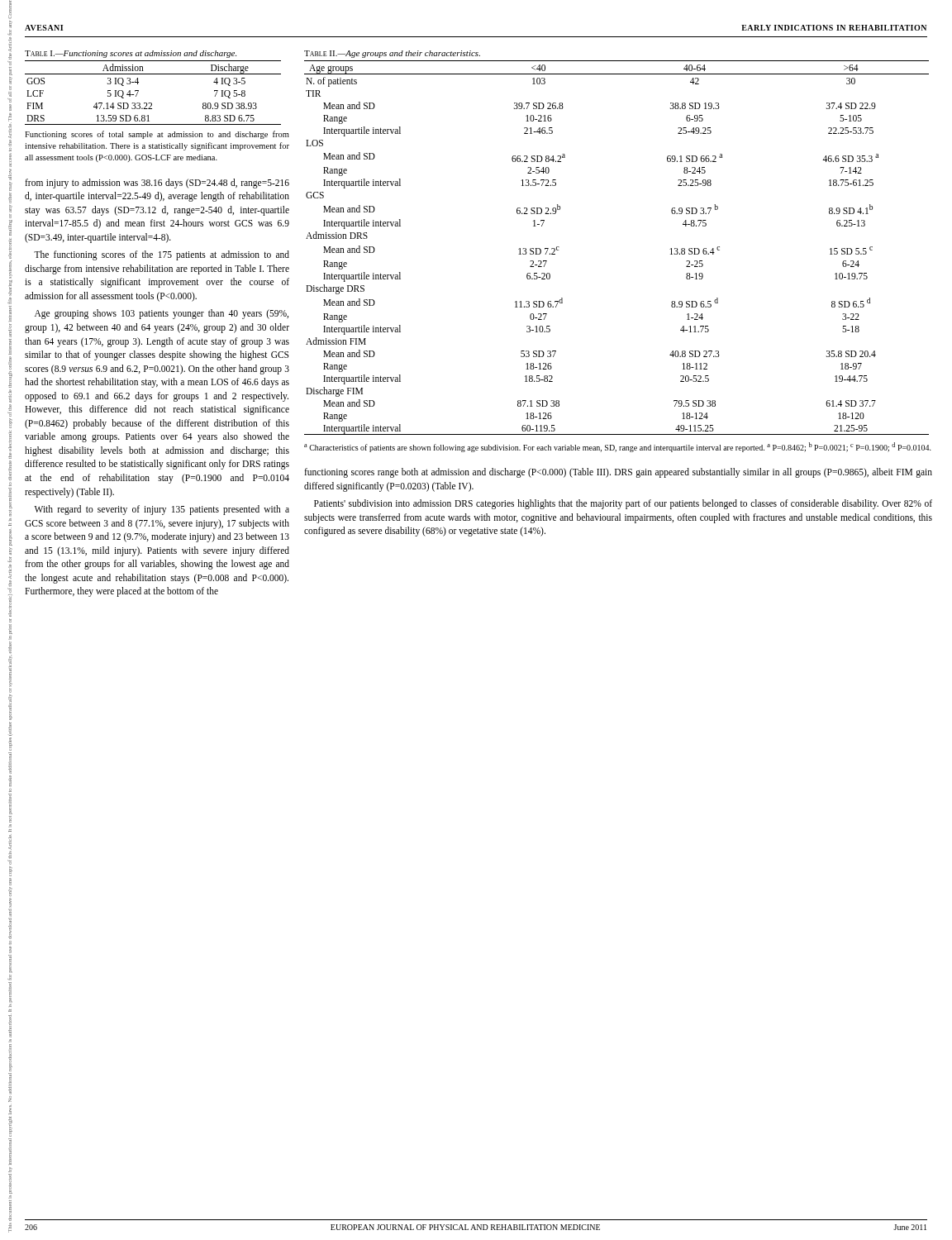The width and height of the screenshot is (952, 1240).
Task: Locate the element starting "functioning scores range both at admission and"
Action: 618,502
